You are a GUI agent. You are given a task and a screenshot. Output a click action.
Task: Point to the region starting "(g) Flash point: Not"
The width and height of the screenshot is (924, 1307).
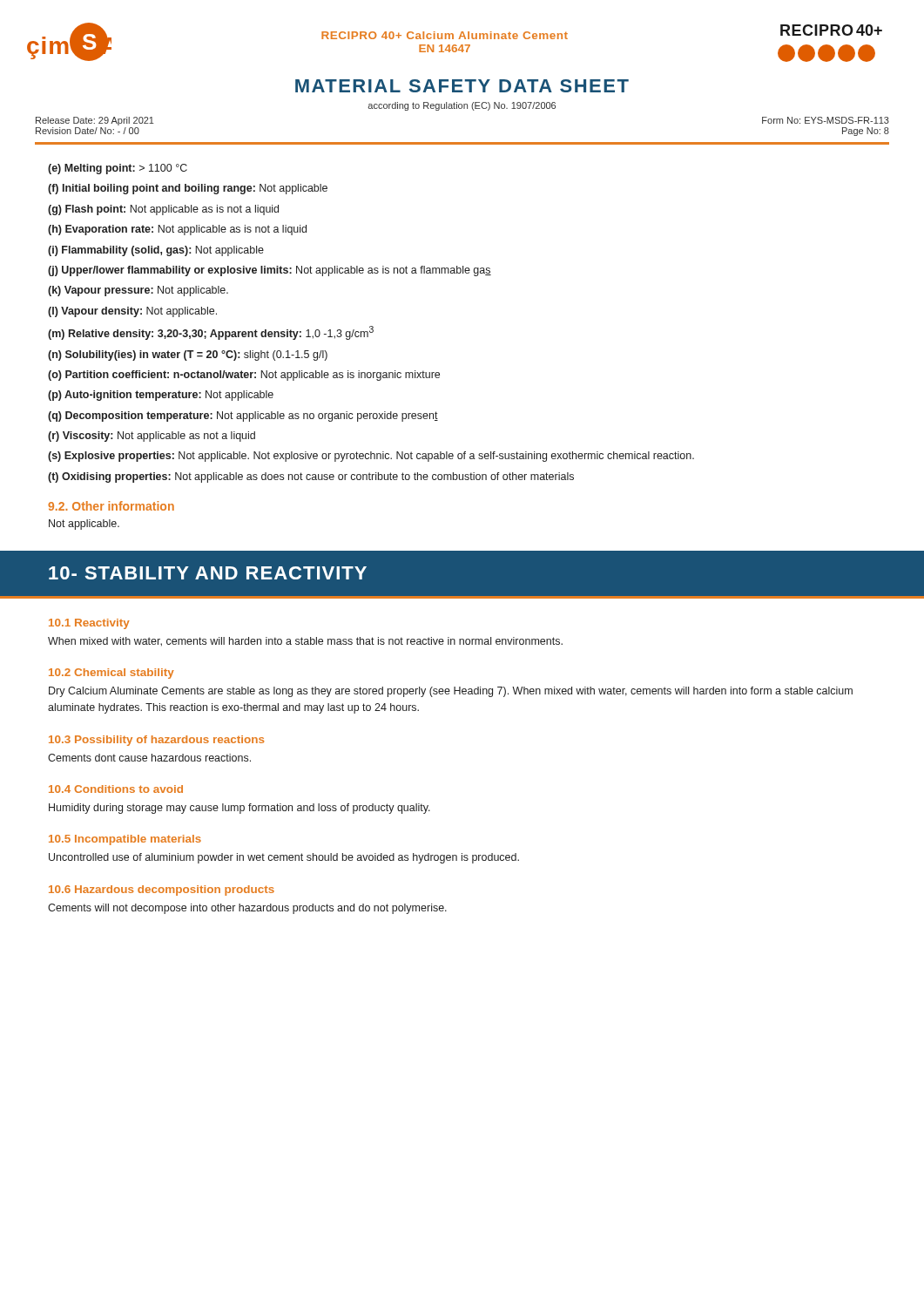click(164, 209)
